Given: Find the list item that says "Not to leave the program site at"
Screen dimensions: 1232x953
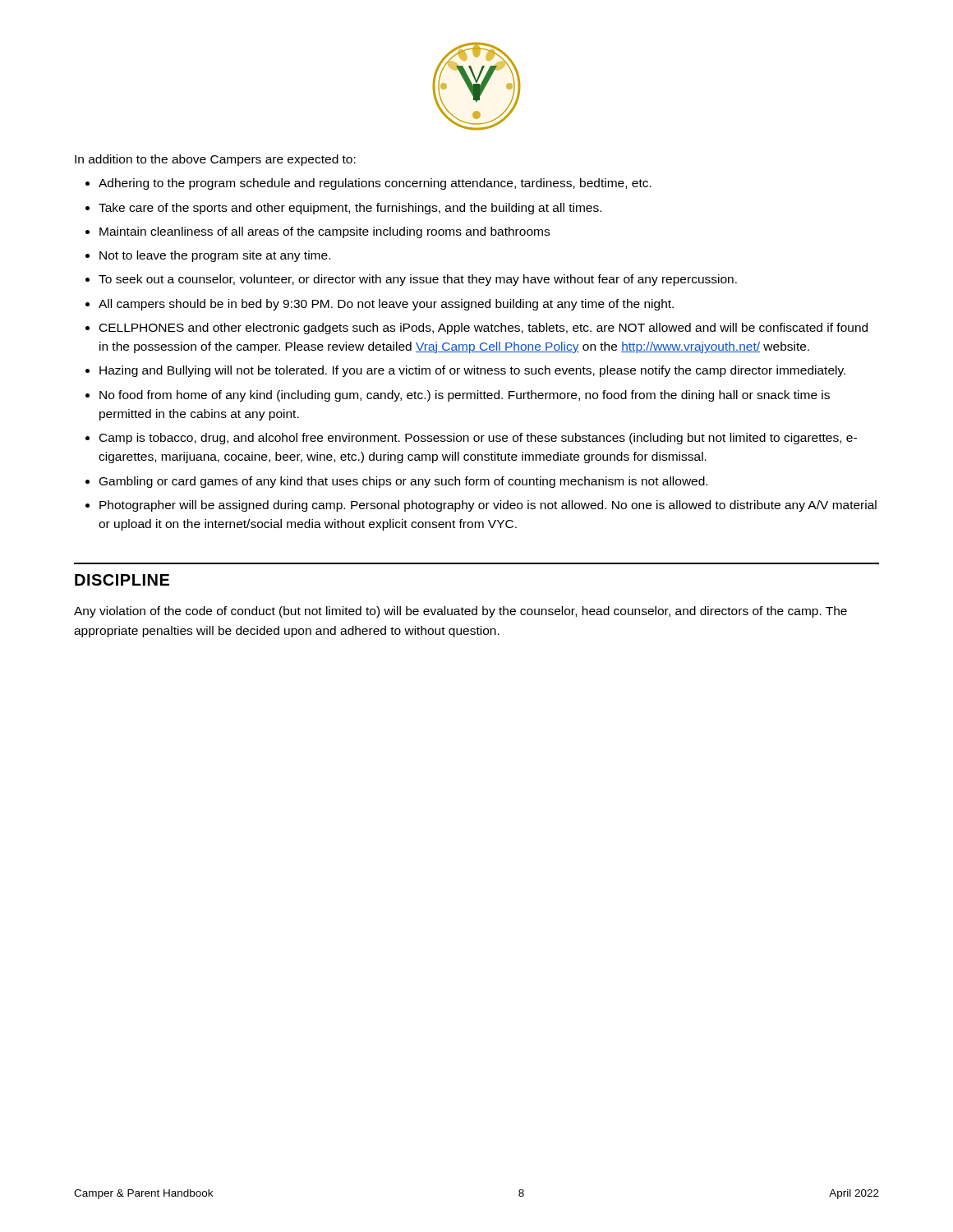Looking at the screenshot, I should click(215, 255).
